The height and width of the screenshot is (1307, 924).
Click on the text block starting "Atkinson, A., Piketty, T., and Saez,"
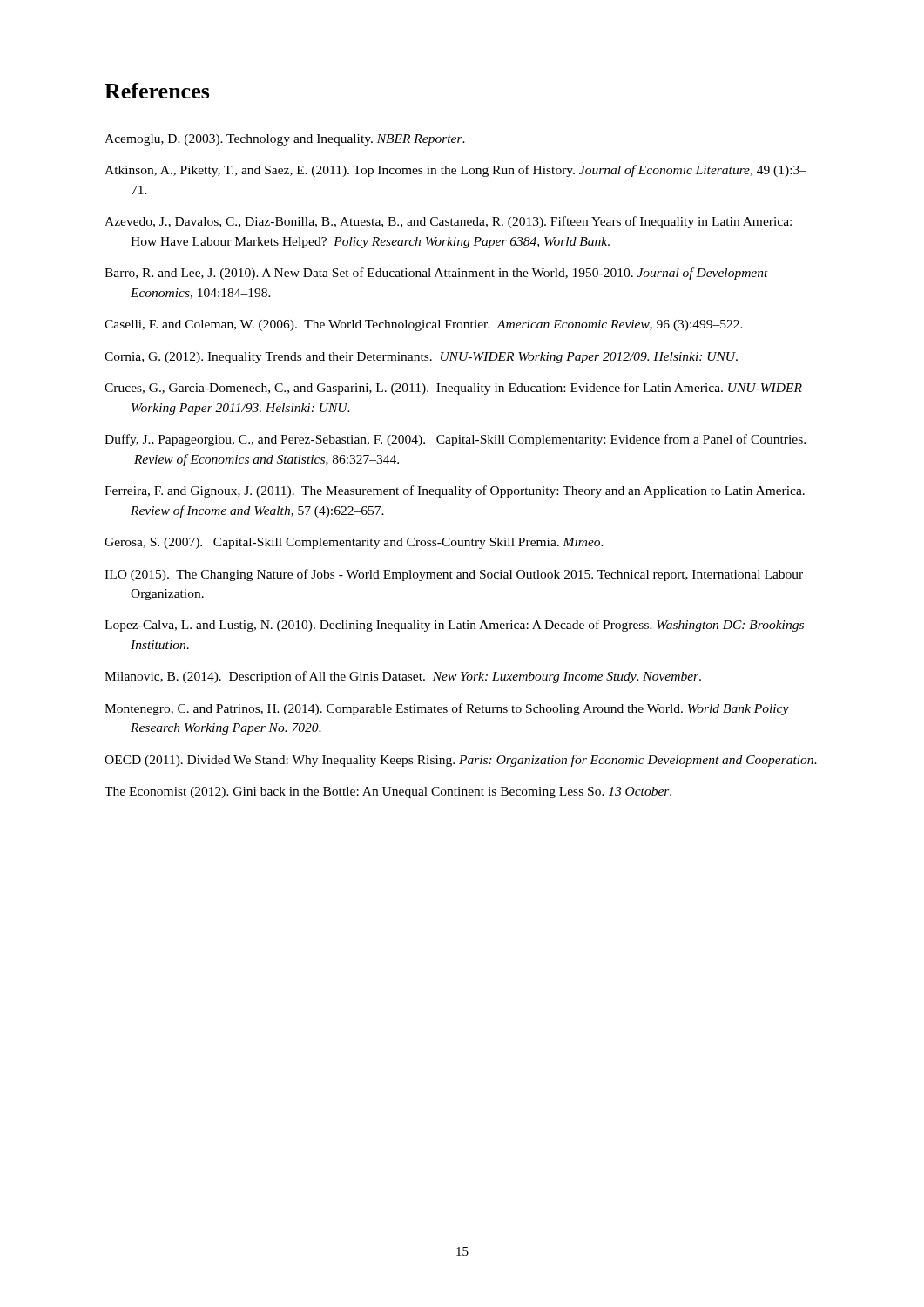point(455,180)
